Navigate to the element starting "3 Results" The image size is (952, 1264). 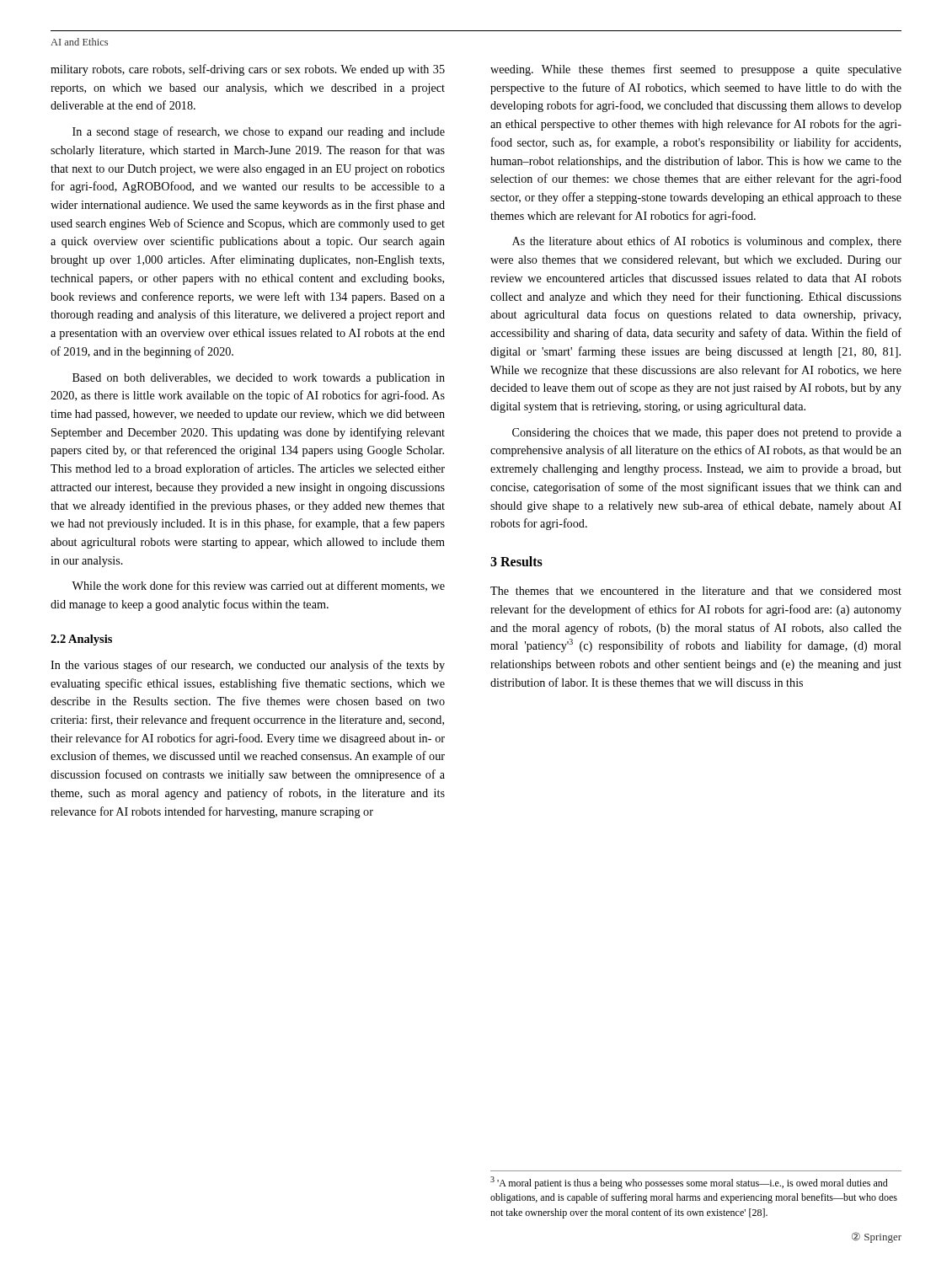pyautogui.click(x=516, y=562)
